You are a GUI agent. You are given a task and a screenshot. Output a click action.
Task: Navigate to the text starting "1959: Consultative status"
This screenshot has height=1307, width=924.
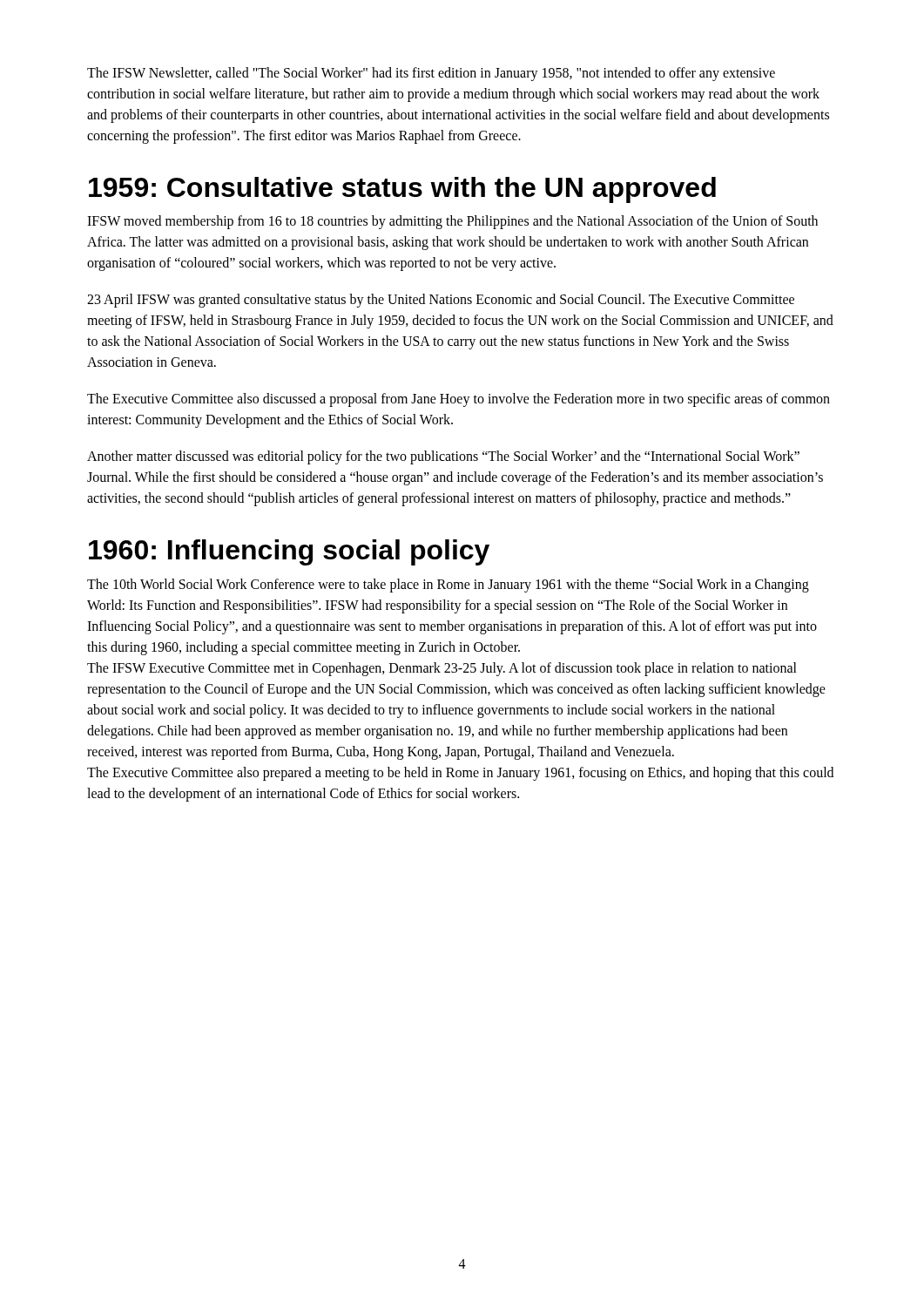(462, 188)
